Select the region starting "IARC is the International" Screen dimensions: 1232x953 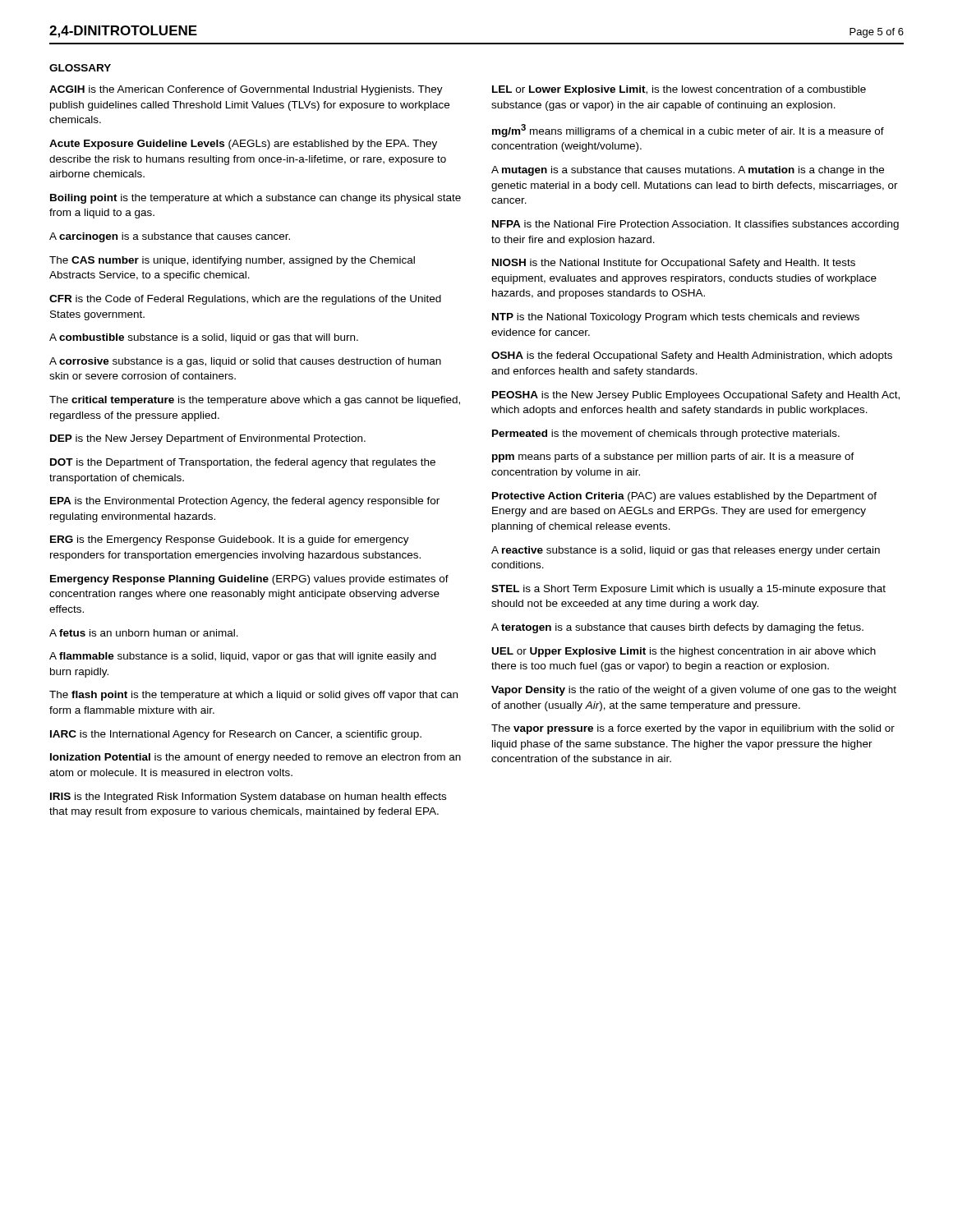pos(255,734)
